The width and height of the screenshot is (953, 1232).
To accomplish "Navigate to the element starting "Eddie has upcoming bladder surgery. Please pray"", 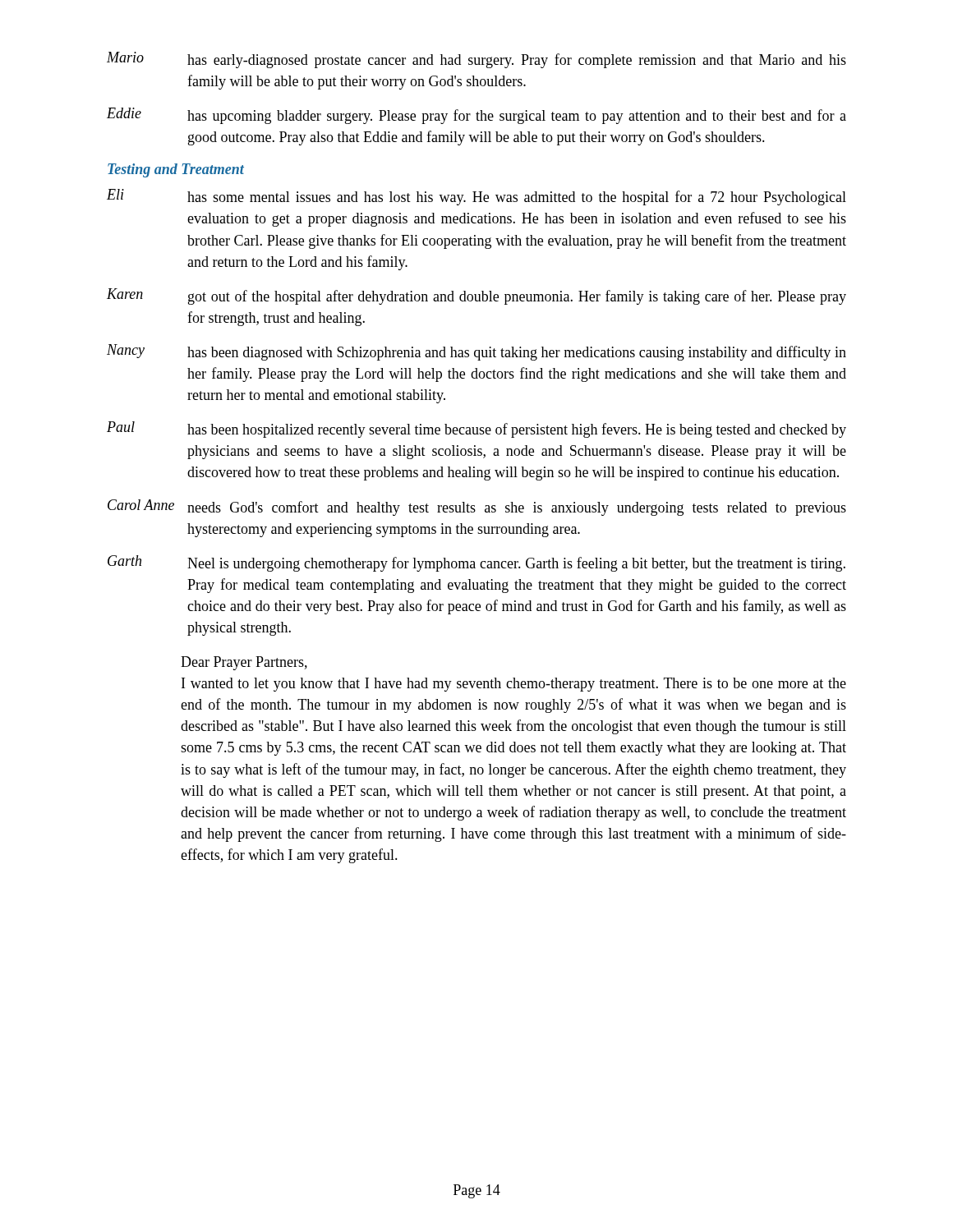I will coord(476,127).
